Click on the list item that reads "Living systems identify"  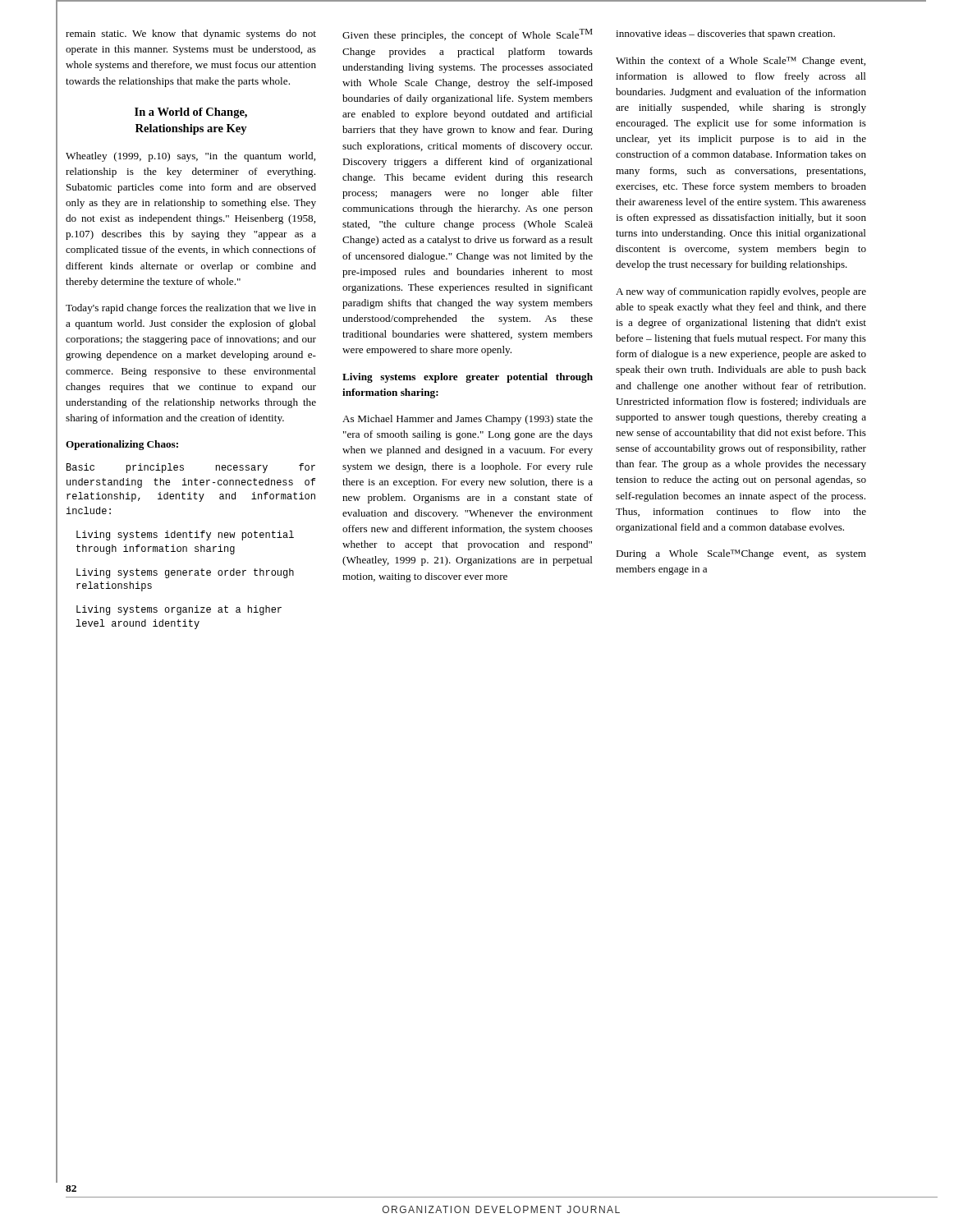[196, 543]
